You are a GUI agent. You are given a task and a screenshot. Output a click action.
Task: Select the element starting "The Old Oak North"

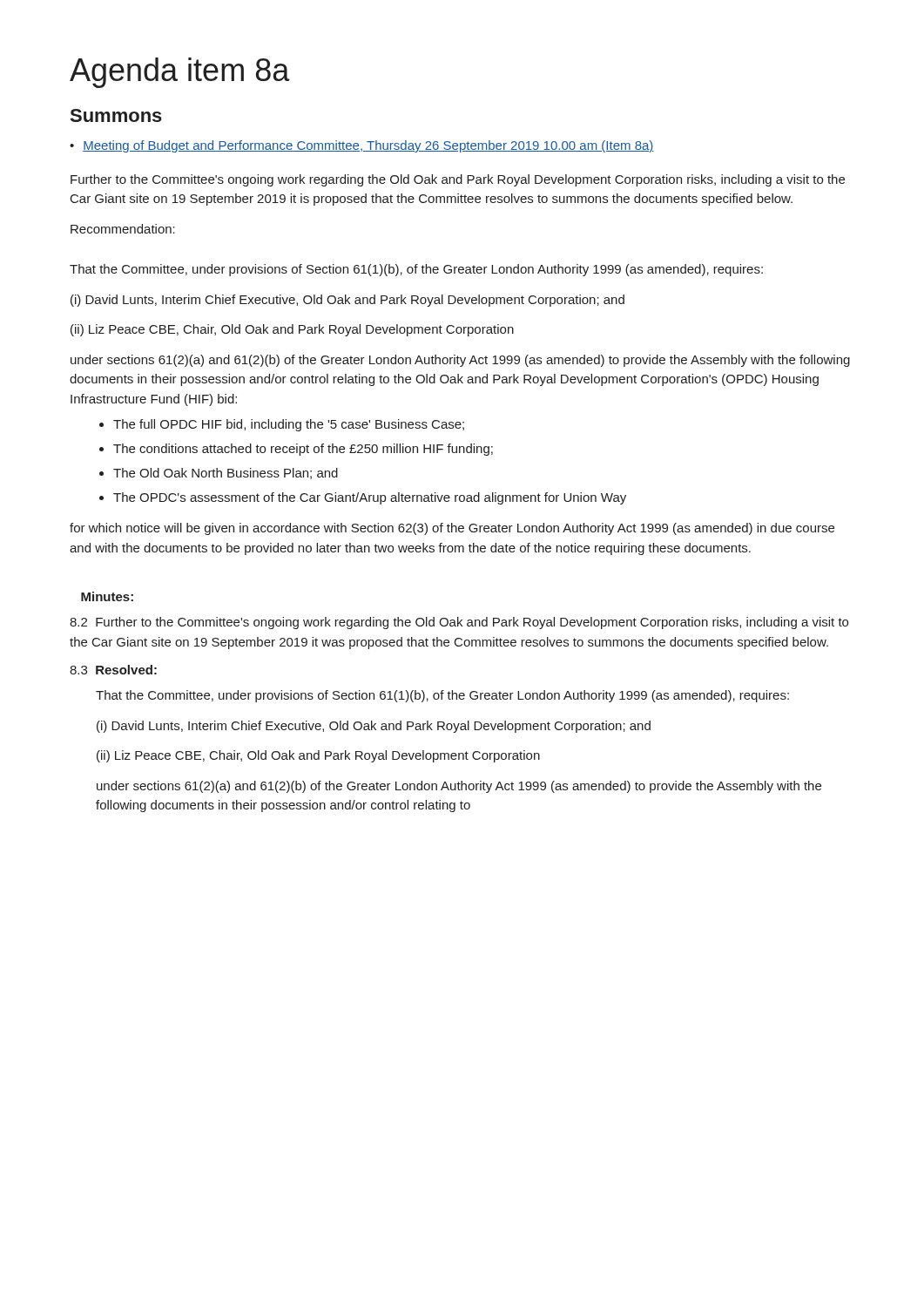tap(226, 473)
